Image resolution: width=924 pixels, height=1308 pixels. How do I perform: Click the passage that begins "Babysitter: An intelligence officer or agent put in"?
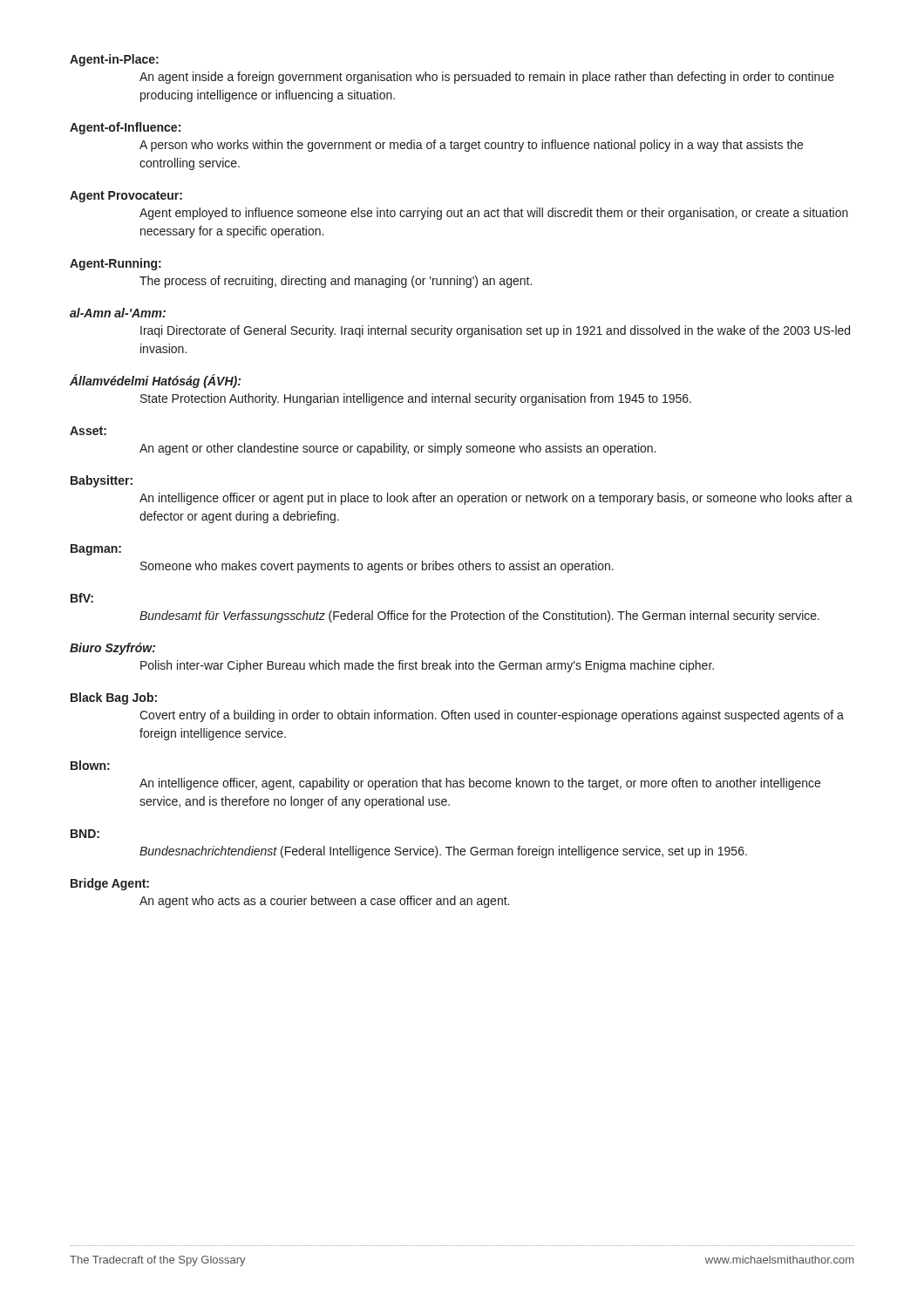coord(462,500)
